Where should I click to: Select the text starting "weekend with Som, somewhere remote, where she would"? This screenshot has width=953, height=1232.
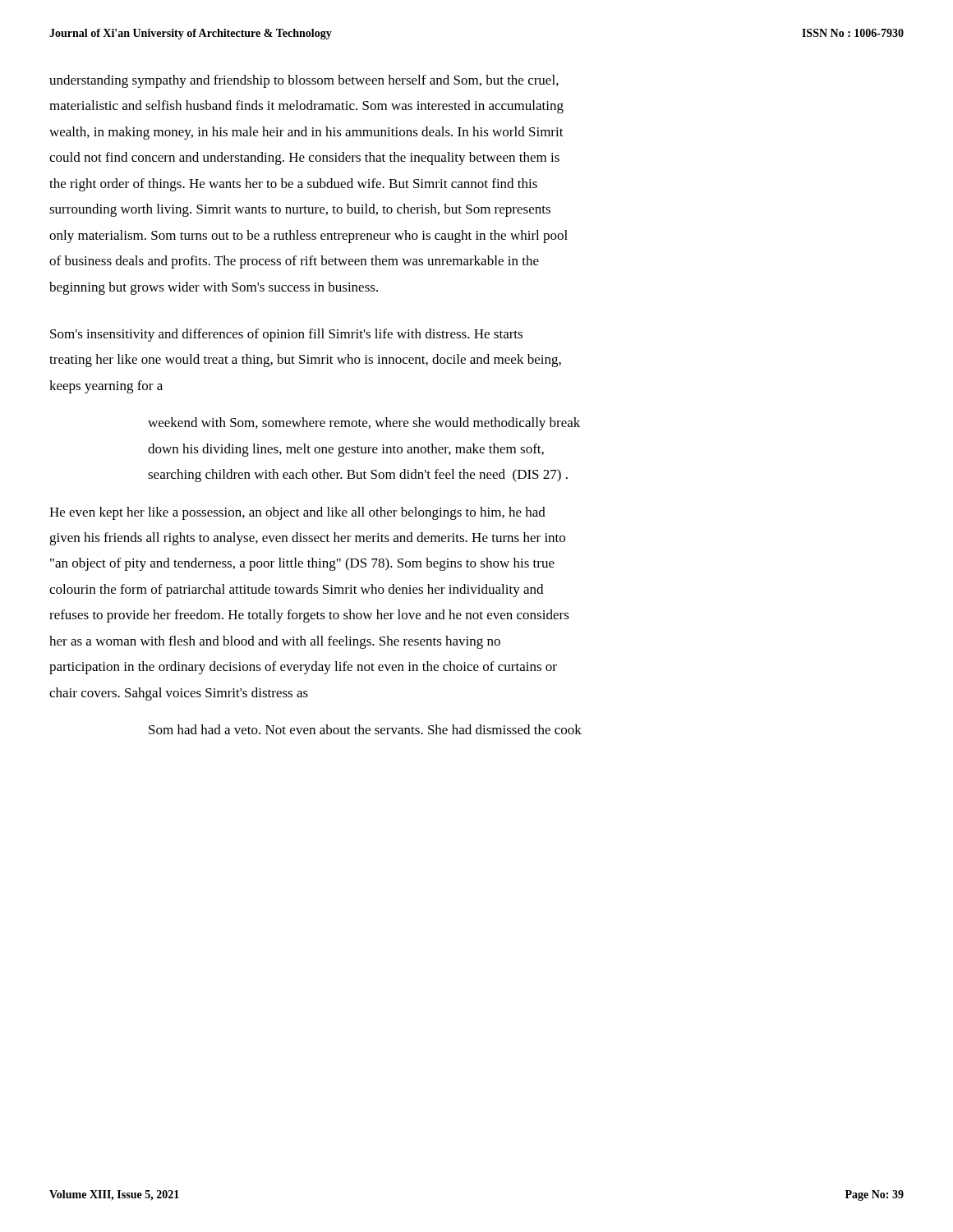[526, 449]
